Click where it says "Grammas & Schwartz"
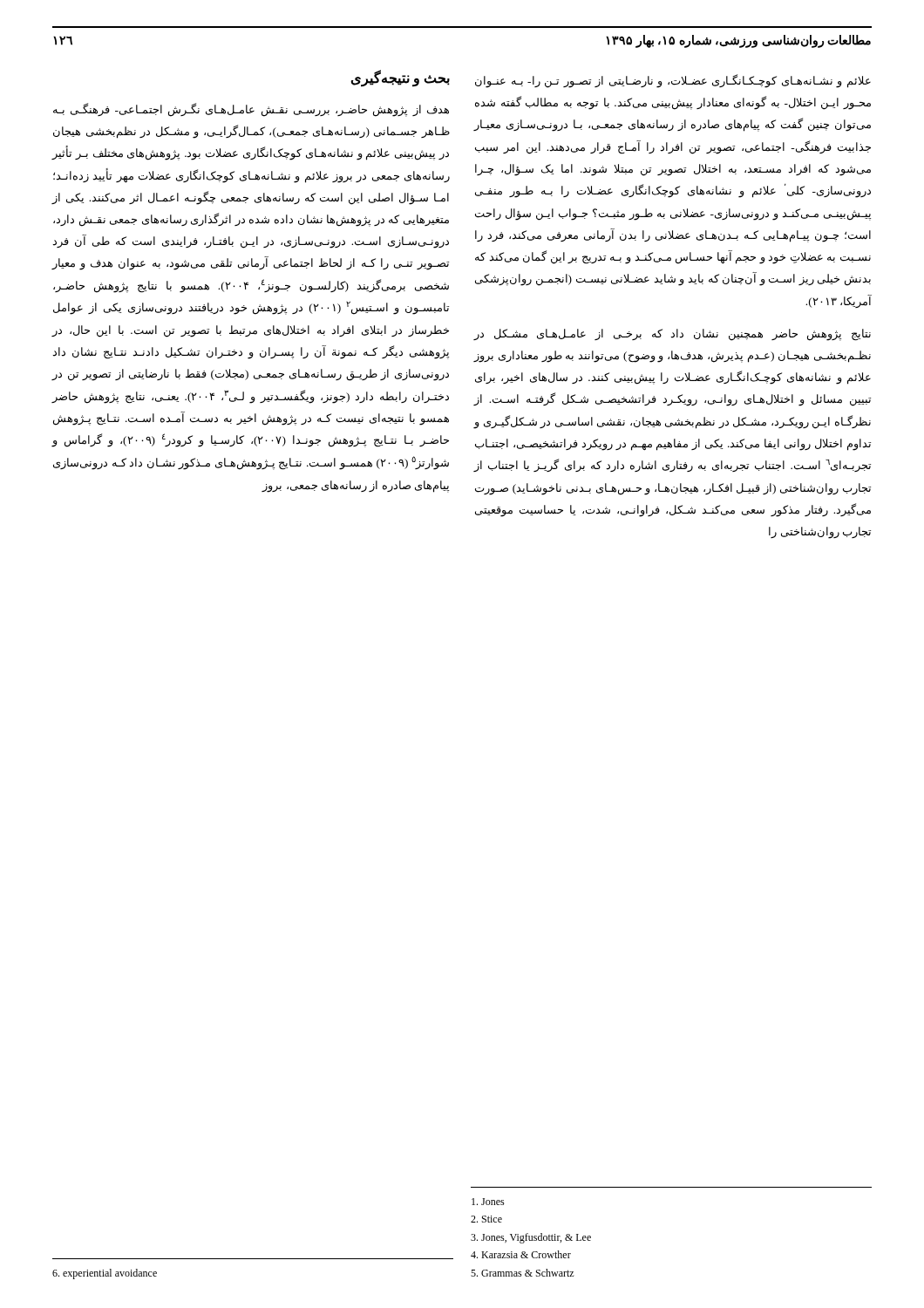The image size is (924, 1308). 522,1273
